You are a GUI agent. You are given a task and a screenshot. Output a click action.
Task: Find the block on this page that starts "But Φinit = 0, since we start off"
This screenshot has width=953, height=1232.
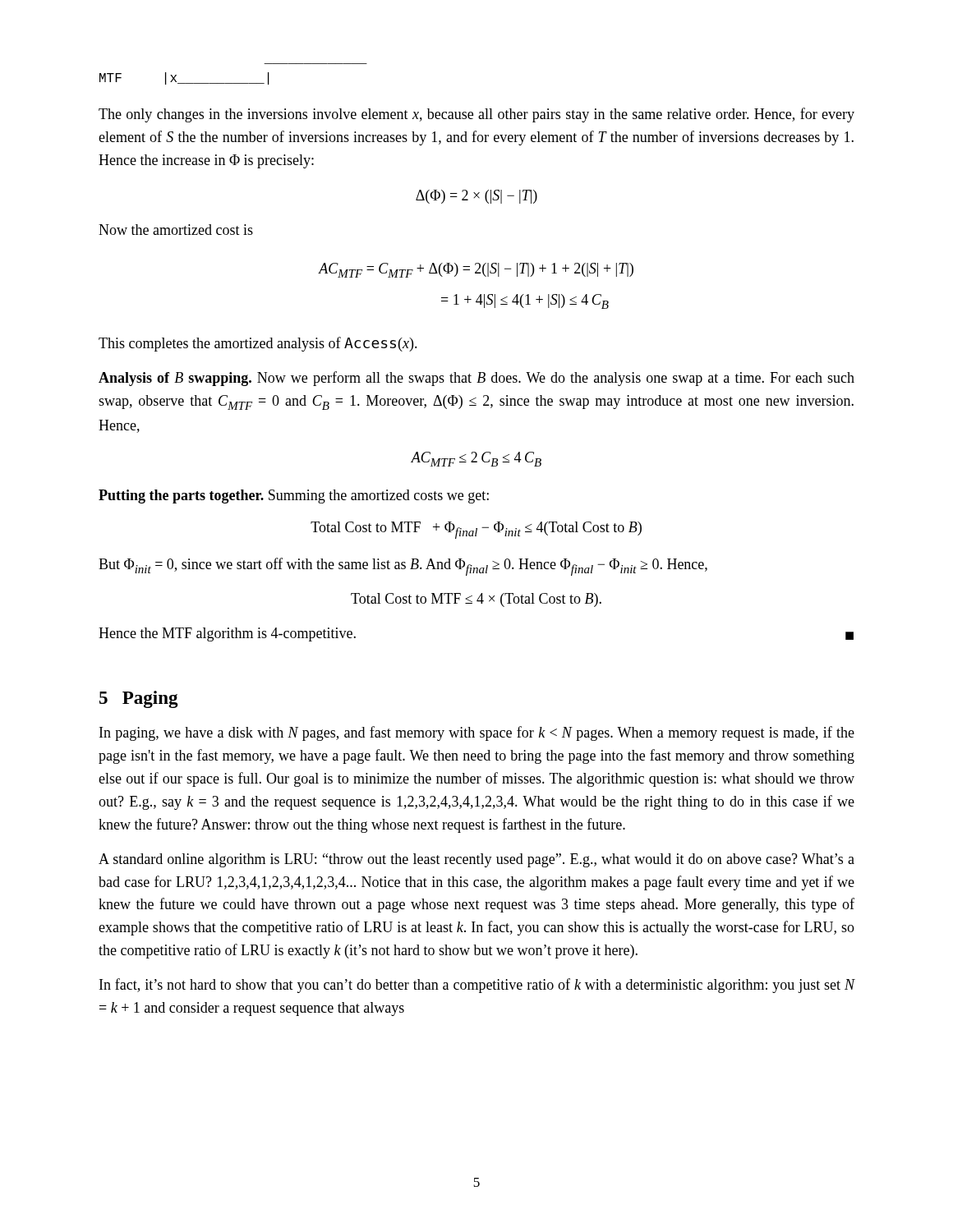coord(476,567)
